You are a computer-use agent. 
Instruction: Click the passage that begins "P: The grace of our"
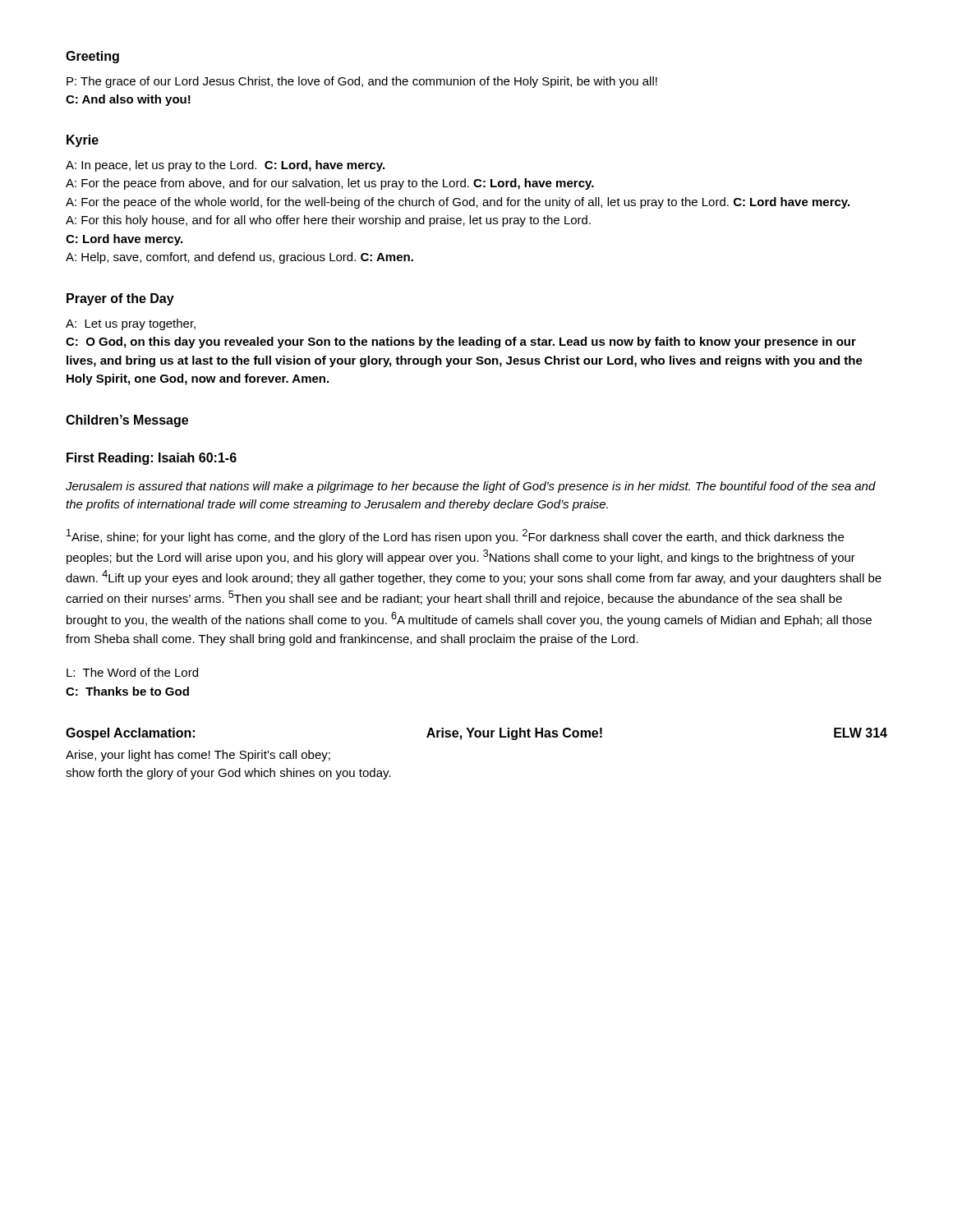(362, 90)
